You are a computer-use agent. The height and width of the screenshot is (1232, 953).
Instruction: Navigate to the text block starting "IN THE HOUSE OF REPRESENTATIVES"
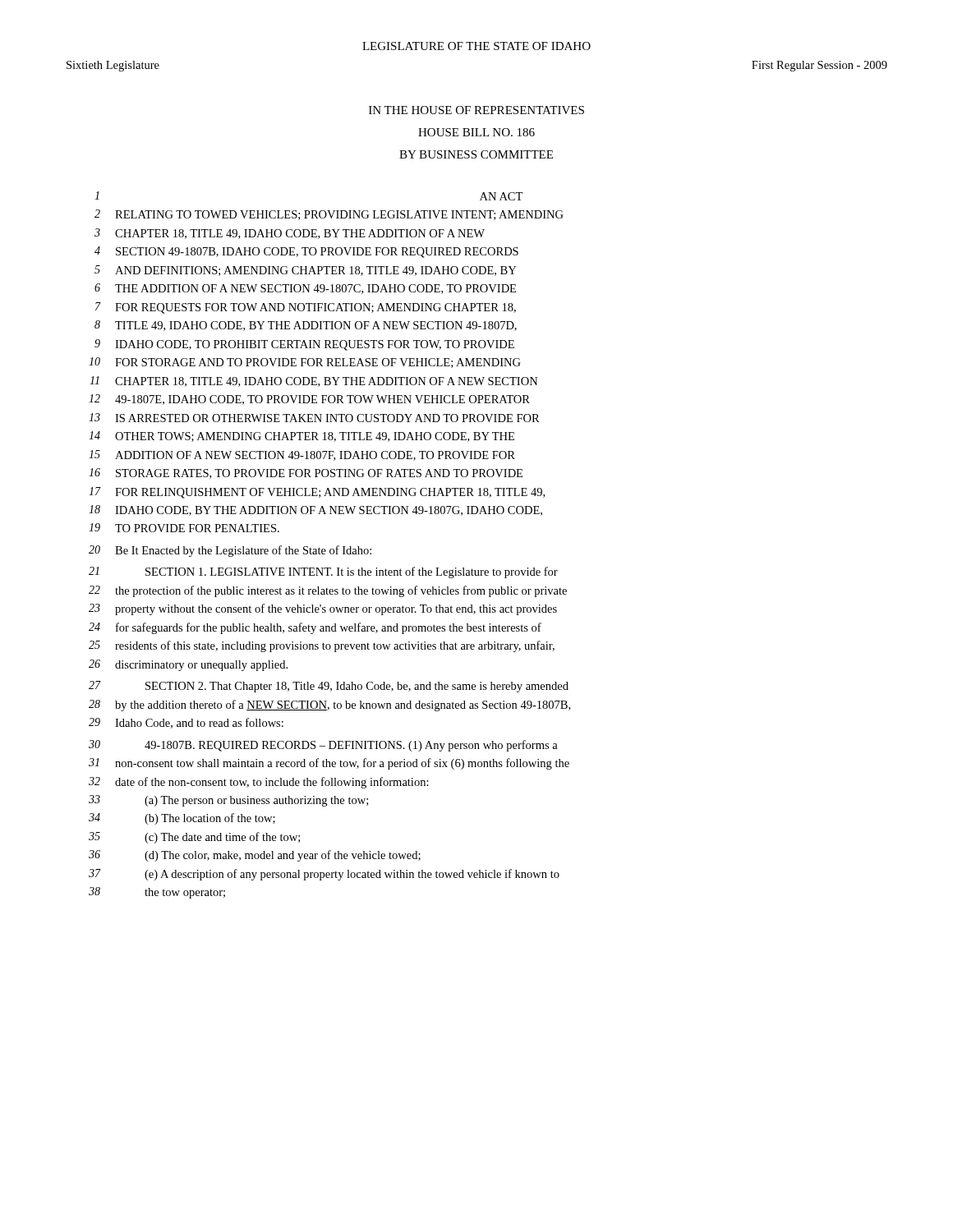(476, 110)
